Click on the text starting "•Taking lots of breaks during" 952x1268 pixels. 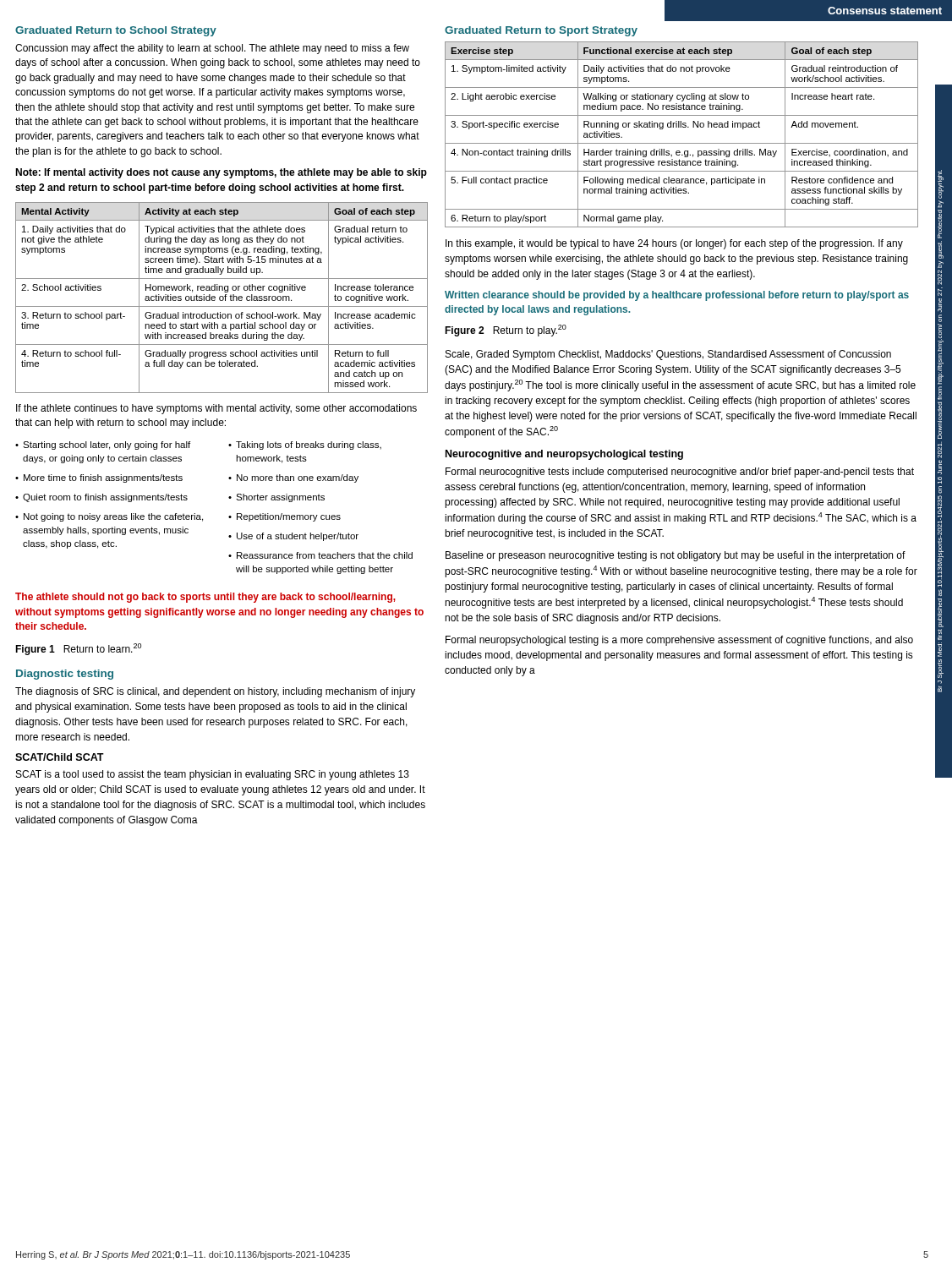click(328, 451)
